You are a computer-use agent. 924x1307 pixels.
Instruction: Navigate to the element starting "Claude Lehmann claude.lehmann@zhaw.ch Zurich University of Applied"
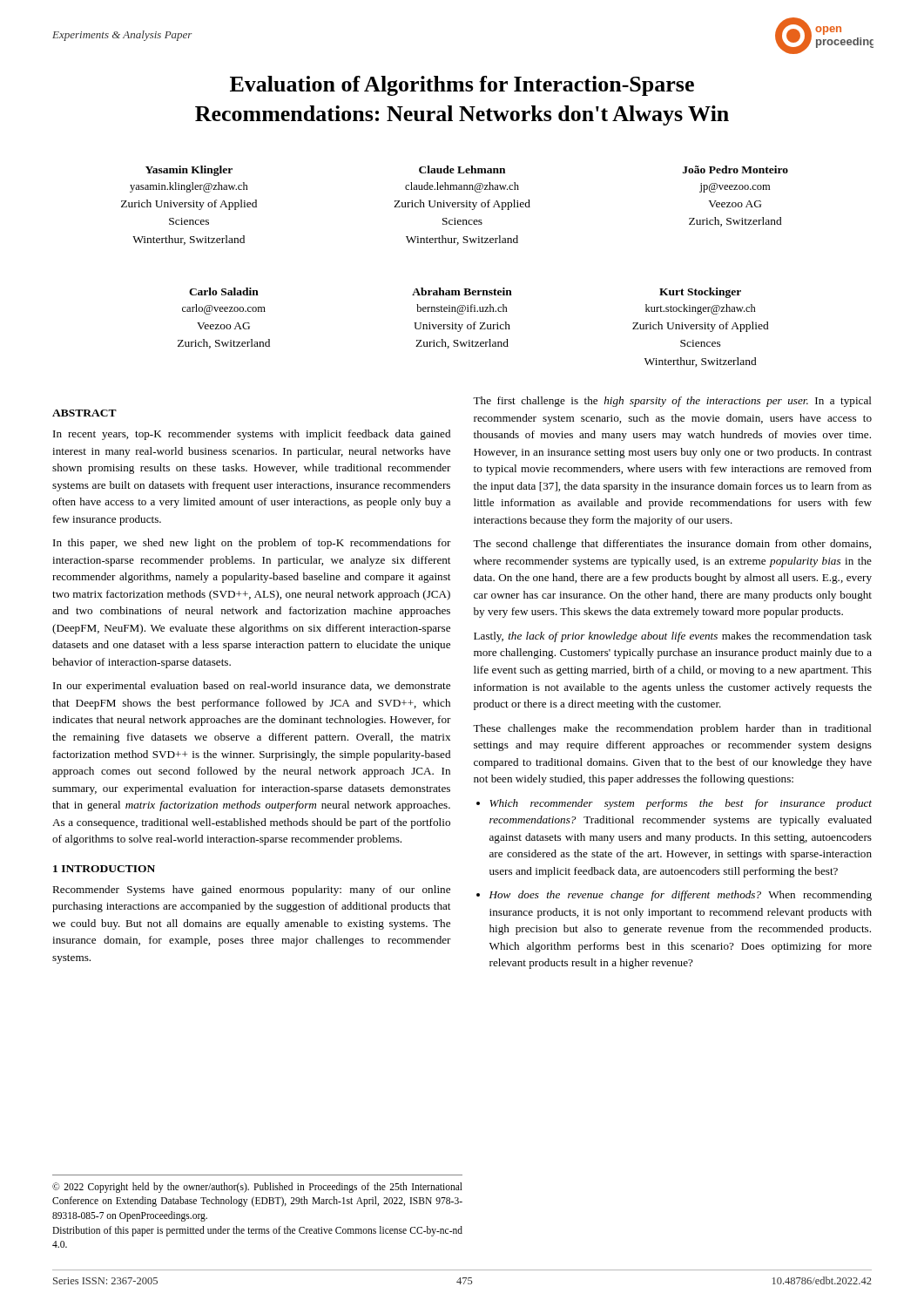tap(462, 205)
